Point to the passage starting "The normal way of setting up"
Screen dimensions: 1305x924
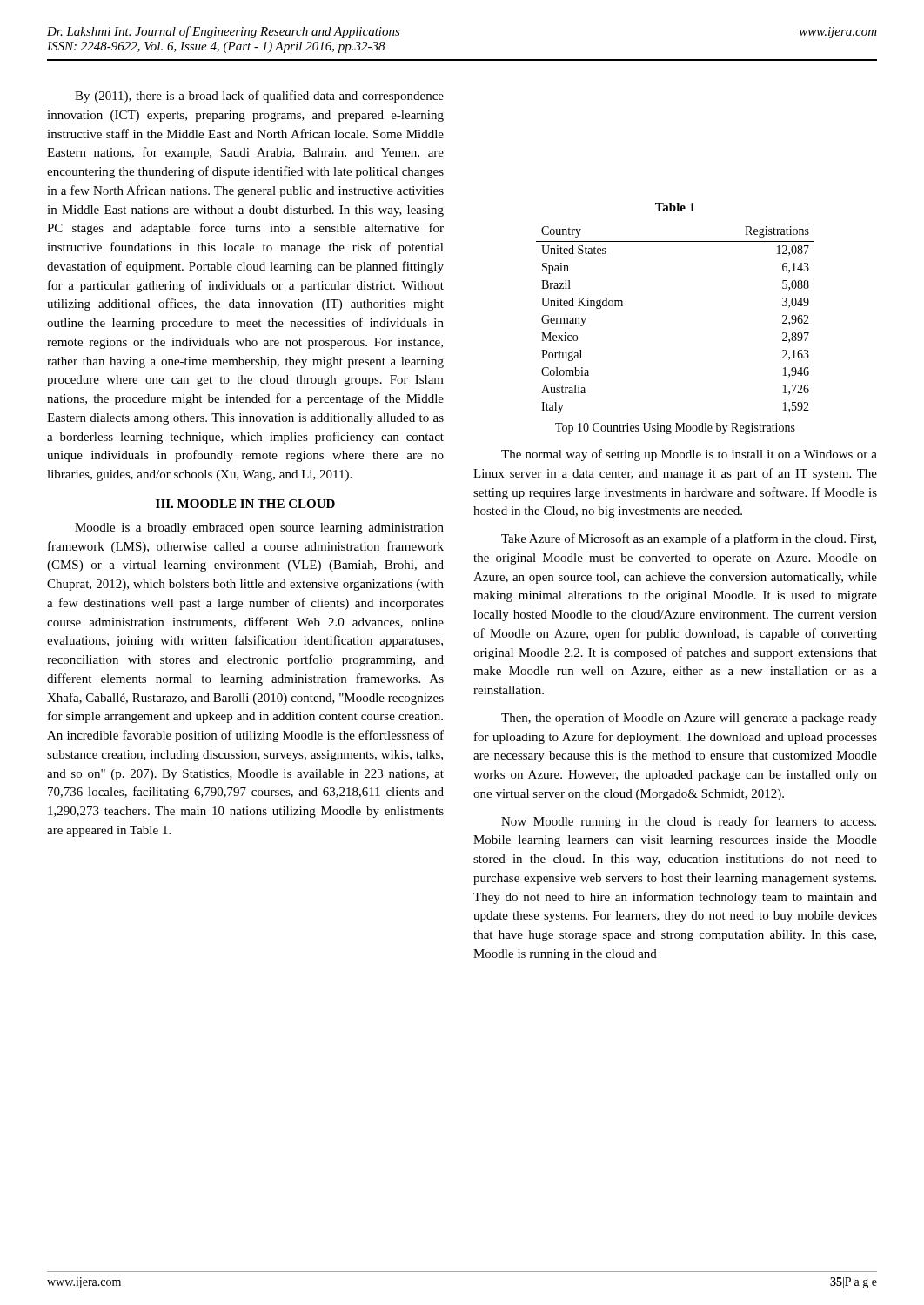[689, 455]
